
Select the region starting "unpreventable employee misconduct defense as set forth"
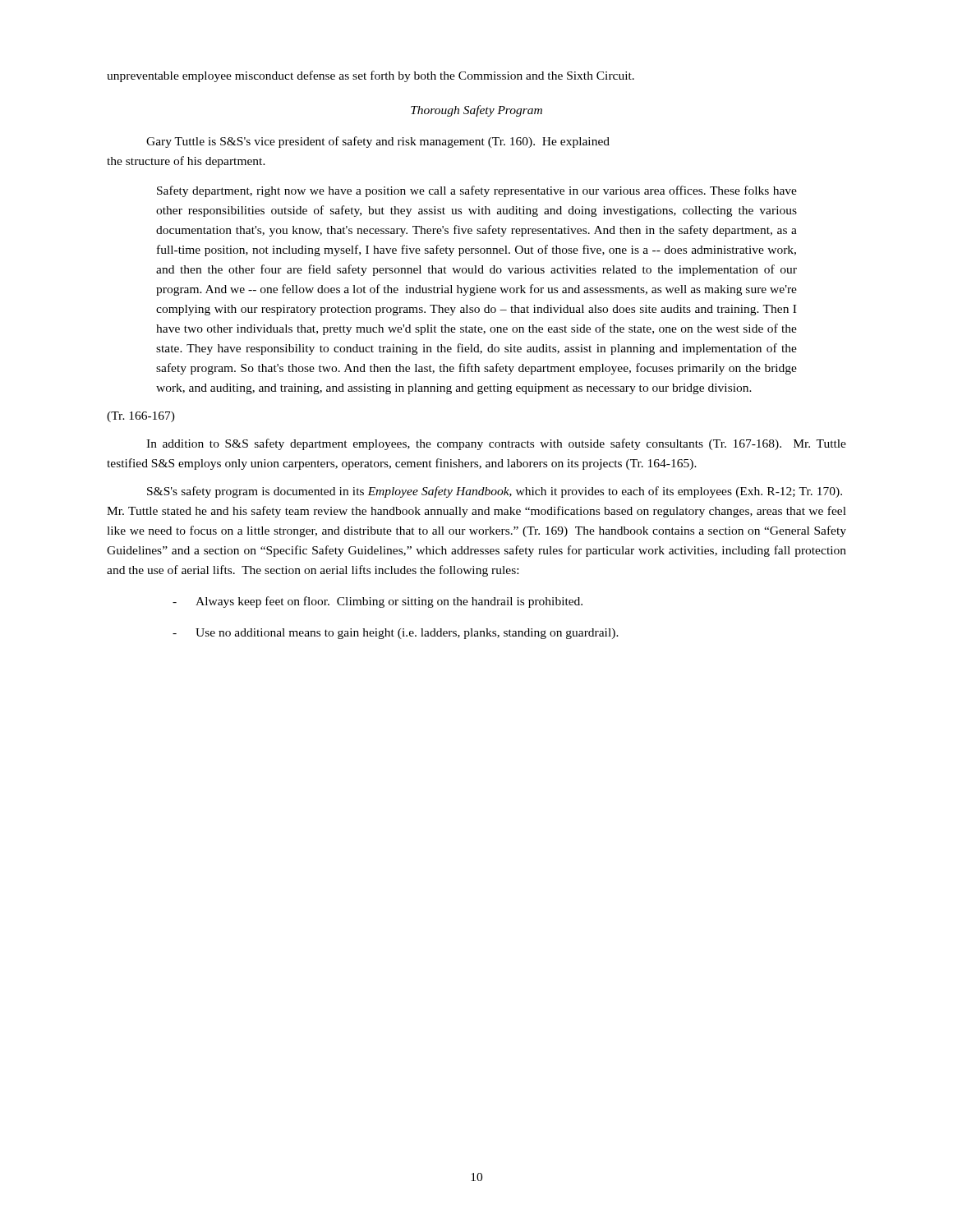click(x=371, y=75)
